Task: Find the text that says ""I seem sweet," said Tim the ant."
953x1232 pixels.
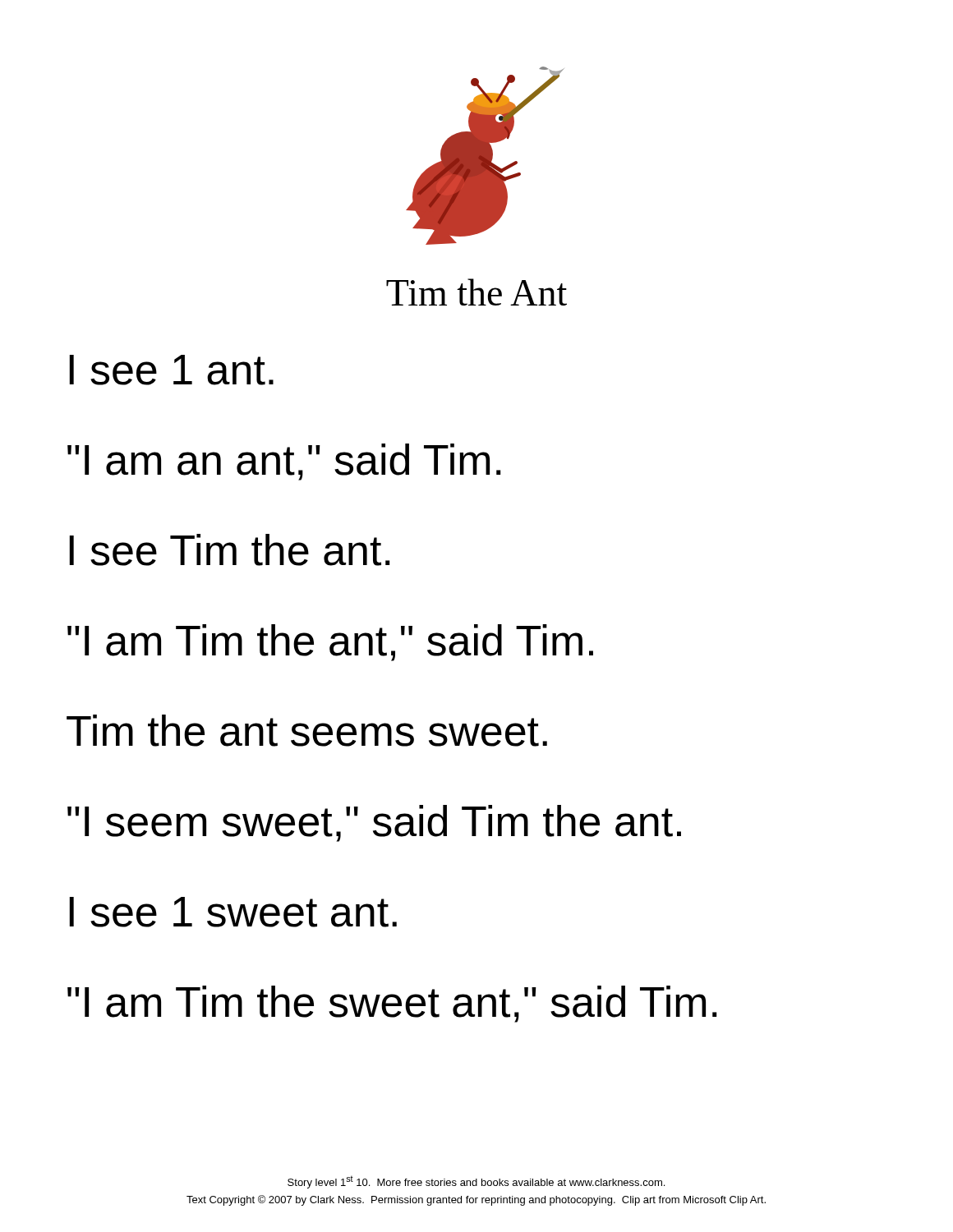Action: [375, 821]
